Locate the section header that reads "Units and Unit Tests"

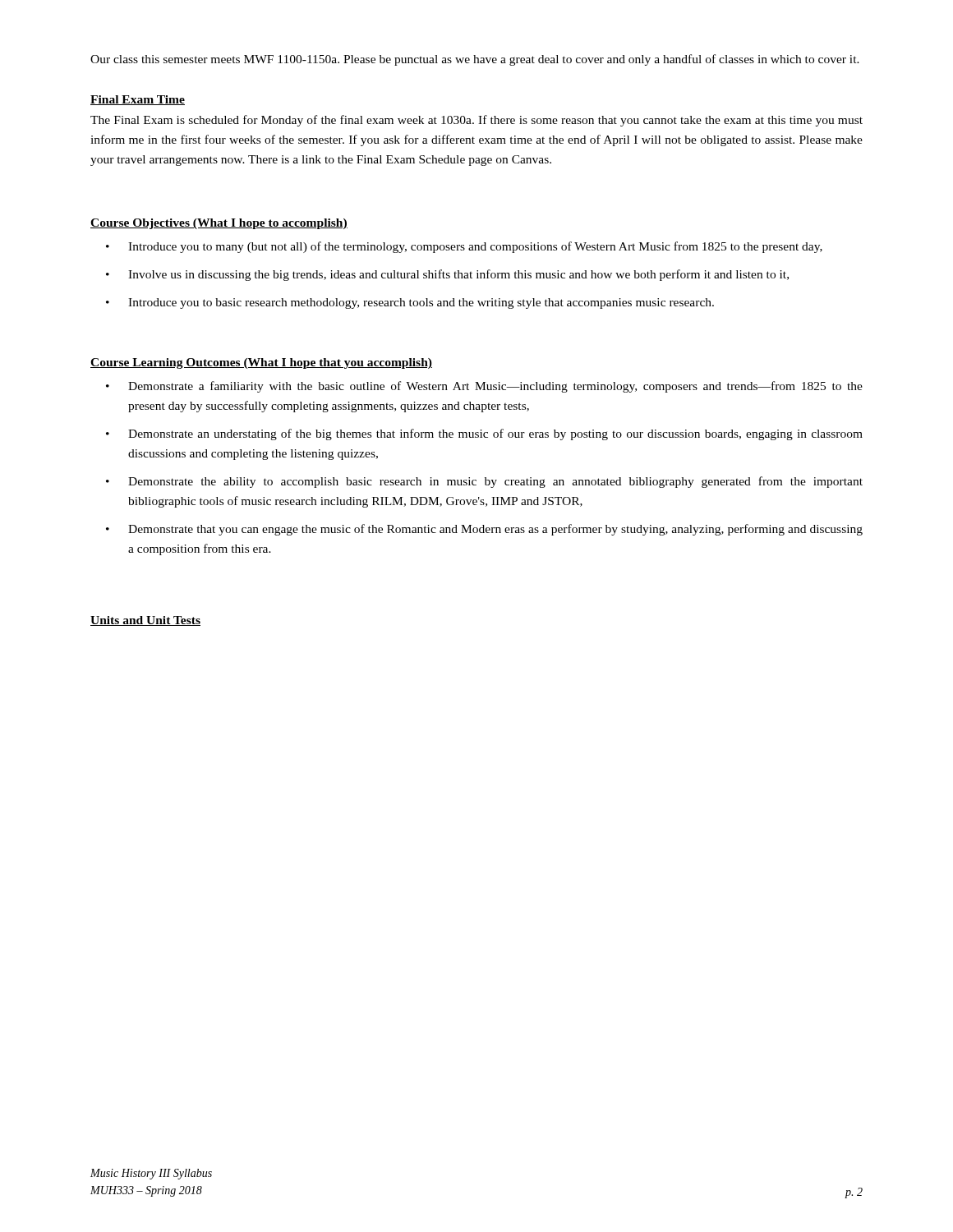145,620
